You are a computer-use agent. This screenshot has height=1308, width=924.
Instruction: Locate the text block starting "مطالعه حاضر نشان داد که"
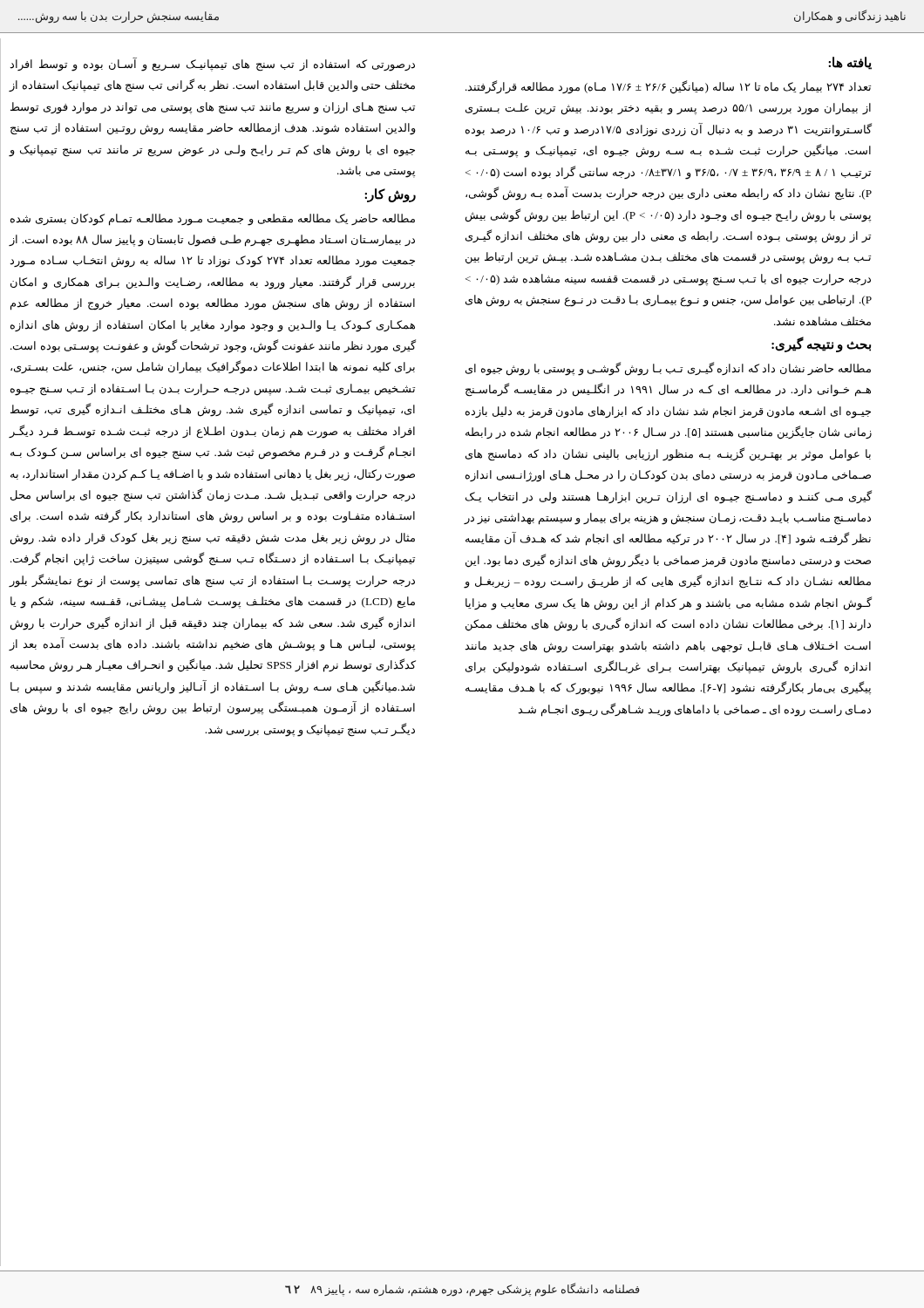668,539
